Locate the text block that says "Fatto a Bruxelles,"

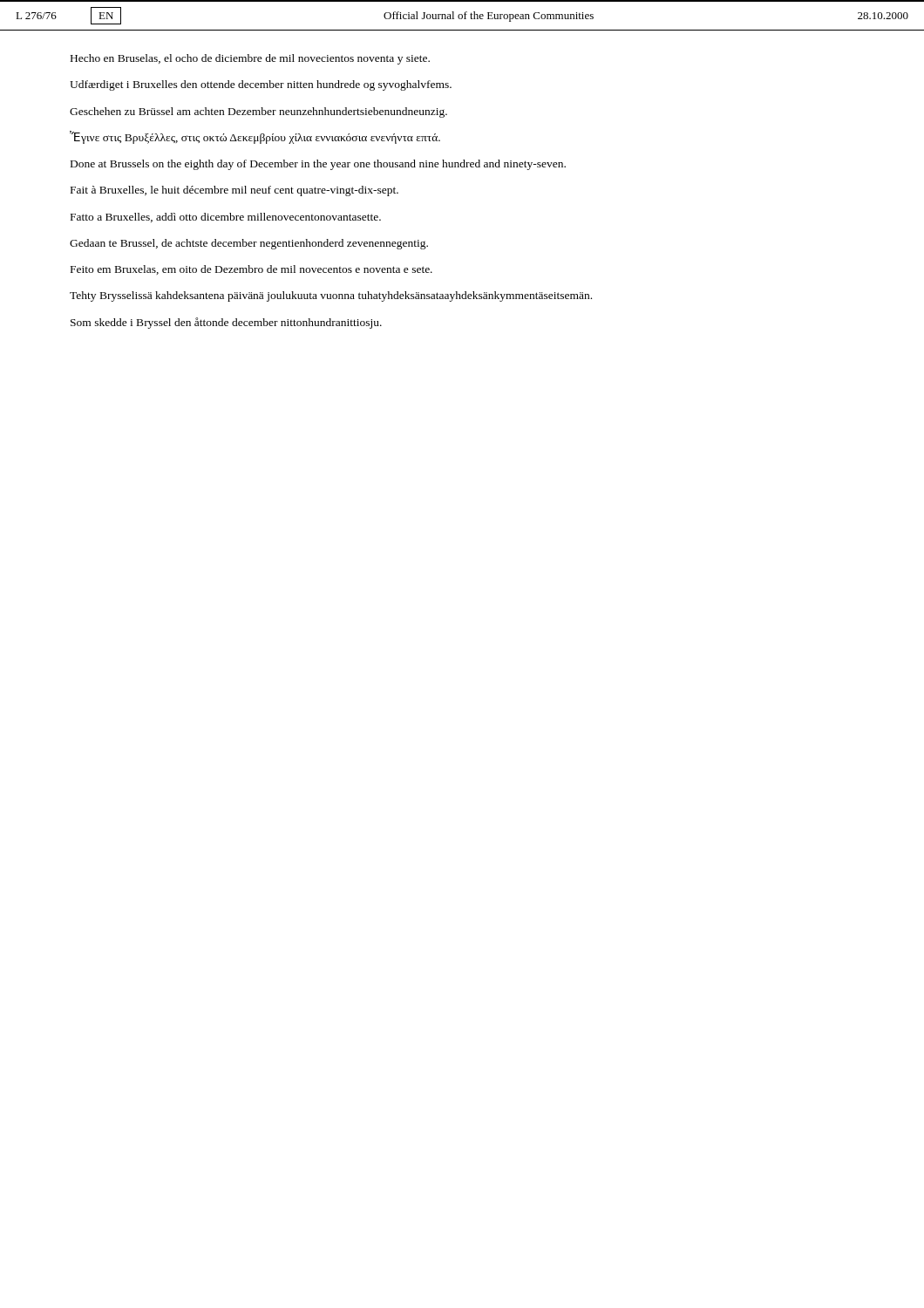tap(226, 216)
